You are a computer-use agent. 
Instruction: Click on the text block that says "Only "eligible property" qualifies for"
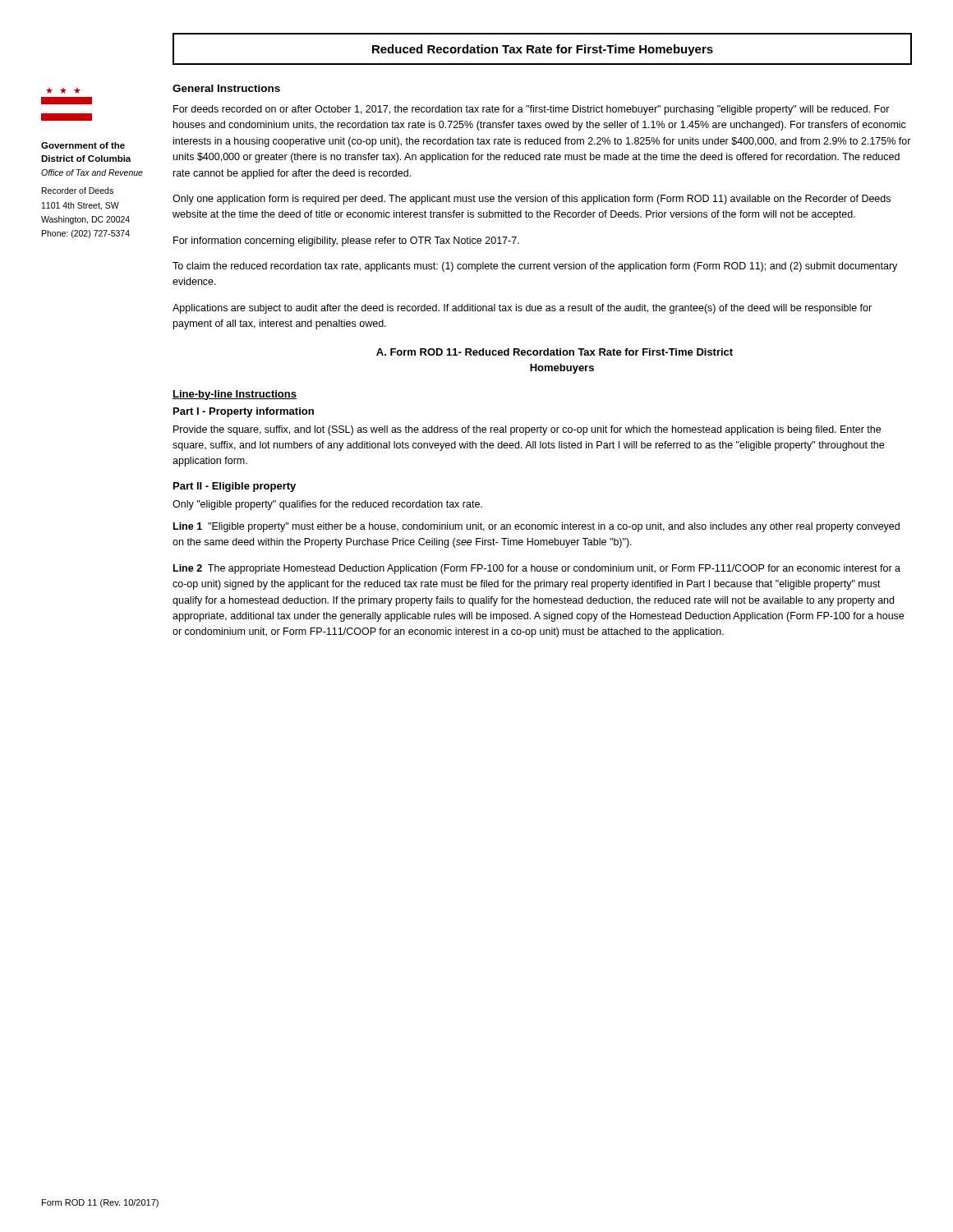click(328, 504)
